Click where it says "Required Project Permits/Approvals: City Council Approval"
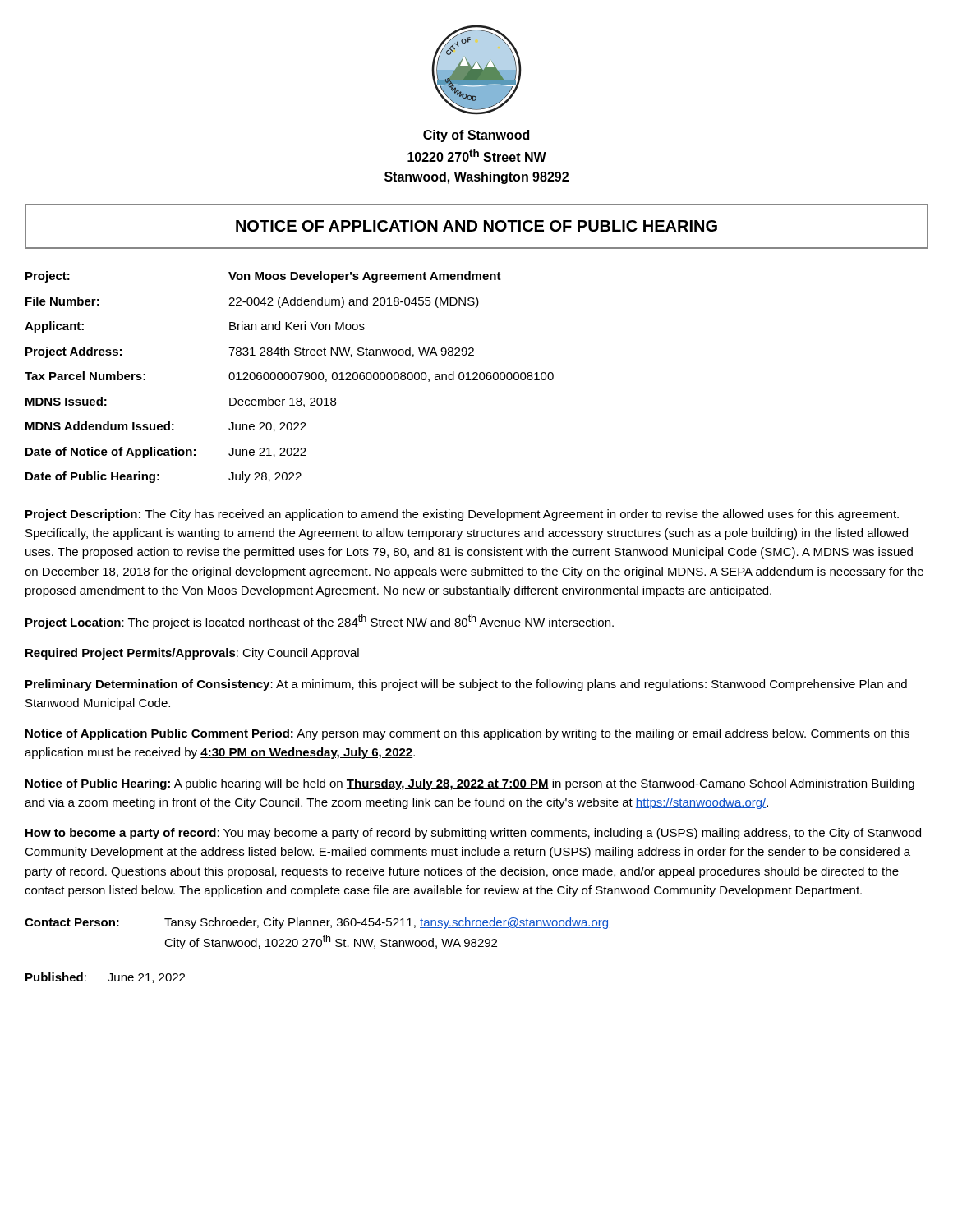953x1232 pixels. coord(192,653)
